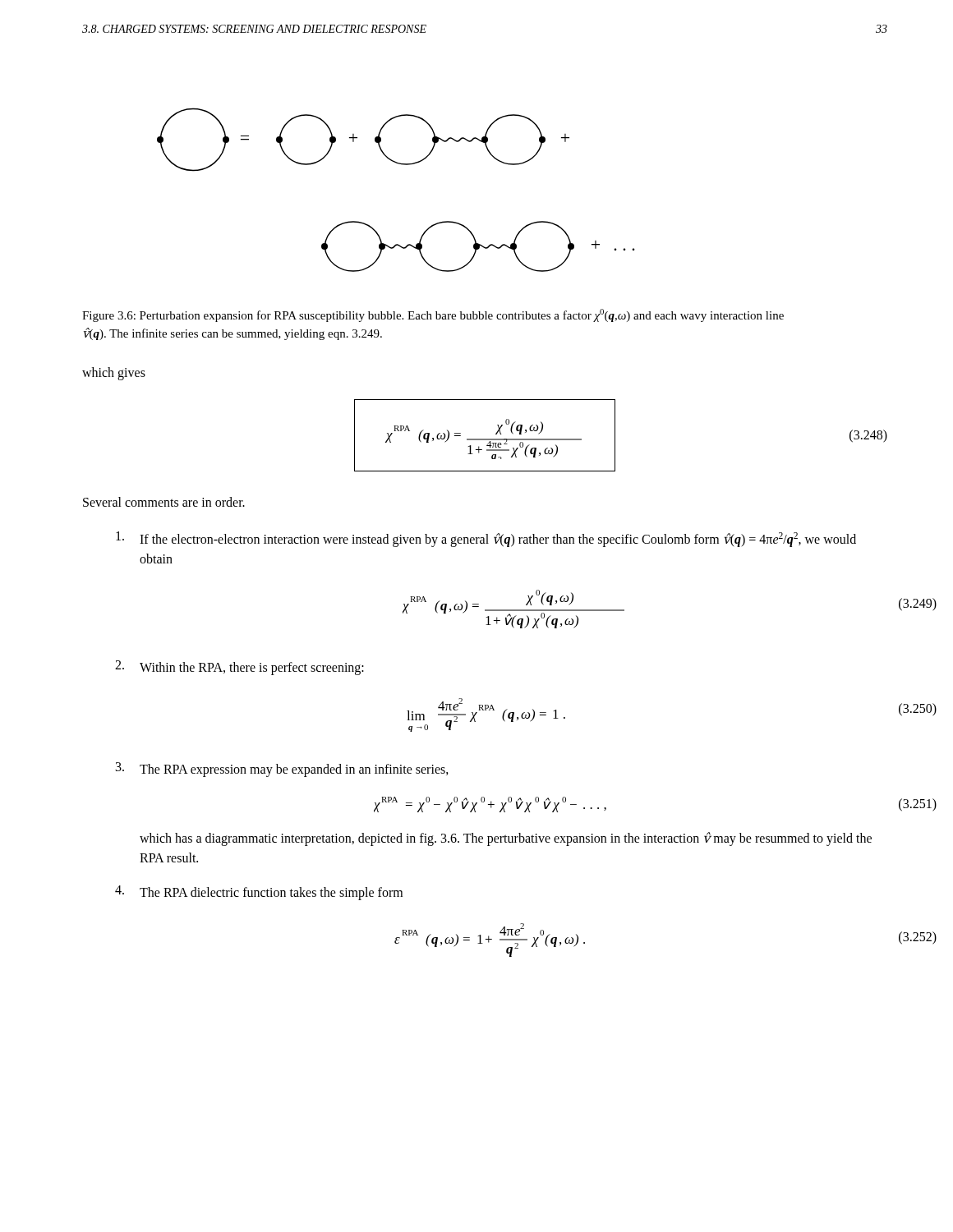Viewport: 953px width, 1232px height.
Task: Navigate to the text block starting "2. Within the RPA,"
Action: (x=501, y=701)
